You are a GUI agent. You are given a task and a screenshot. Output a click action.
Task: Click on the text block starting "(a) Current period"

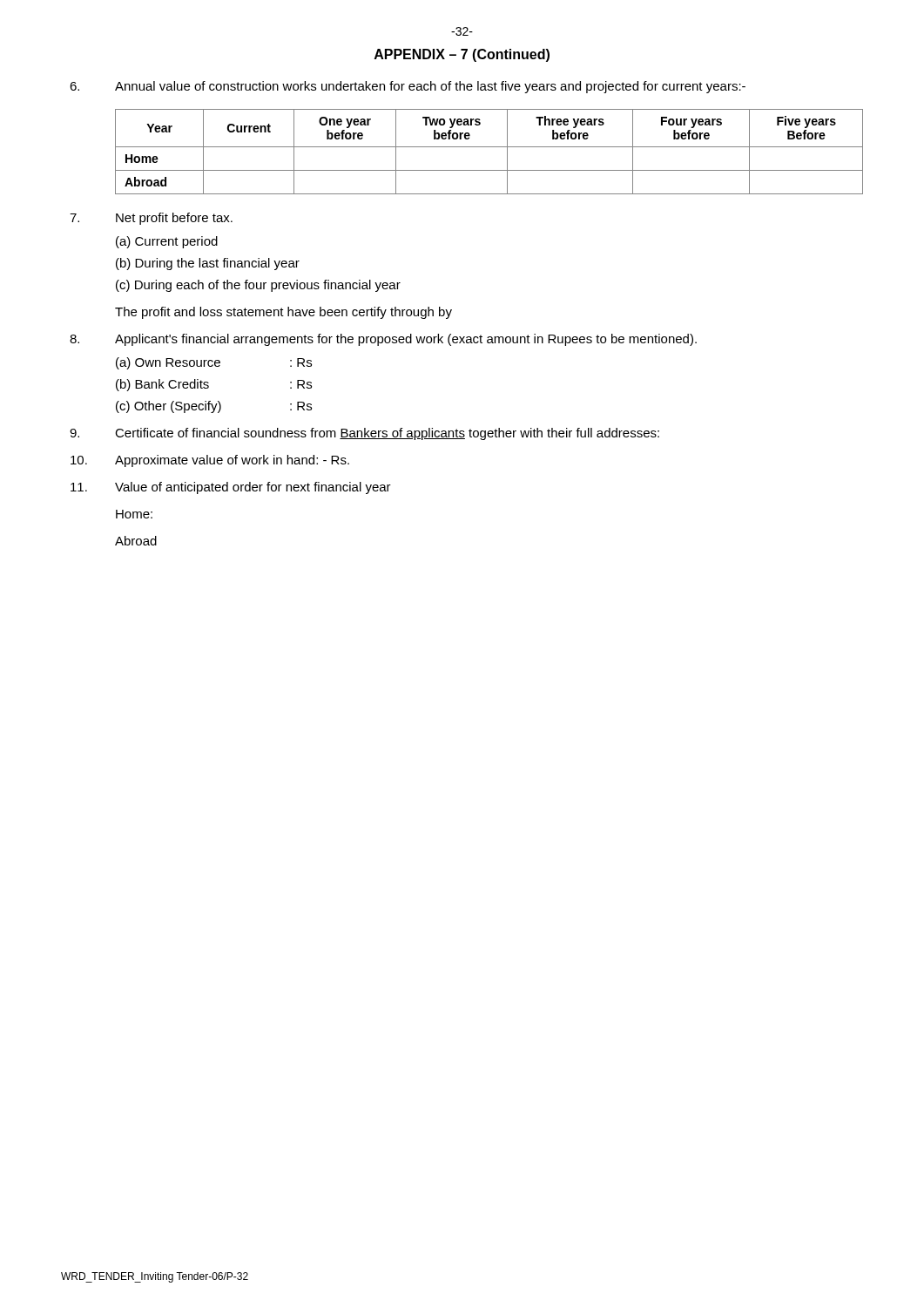167,241
